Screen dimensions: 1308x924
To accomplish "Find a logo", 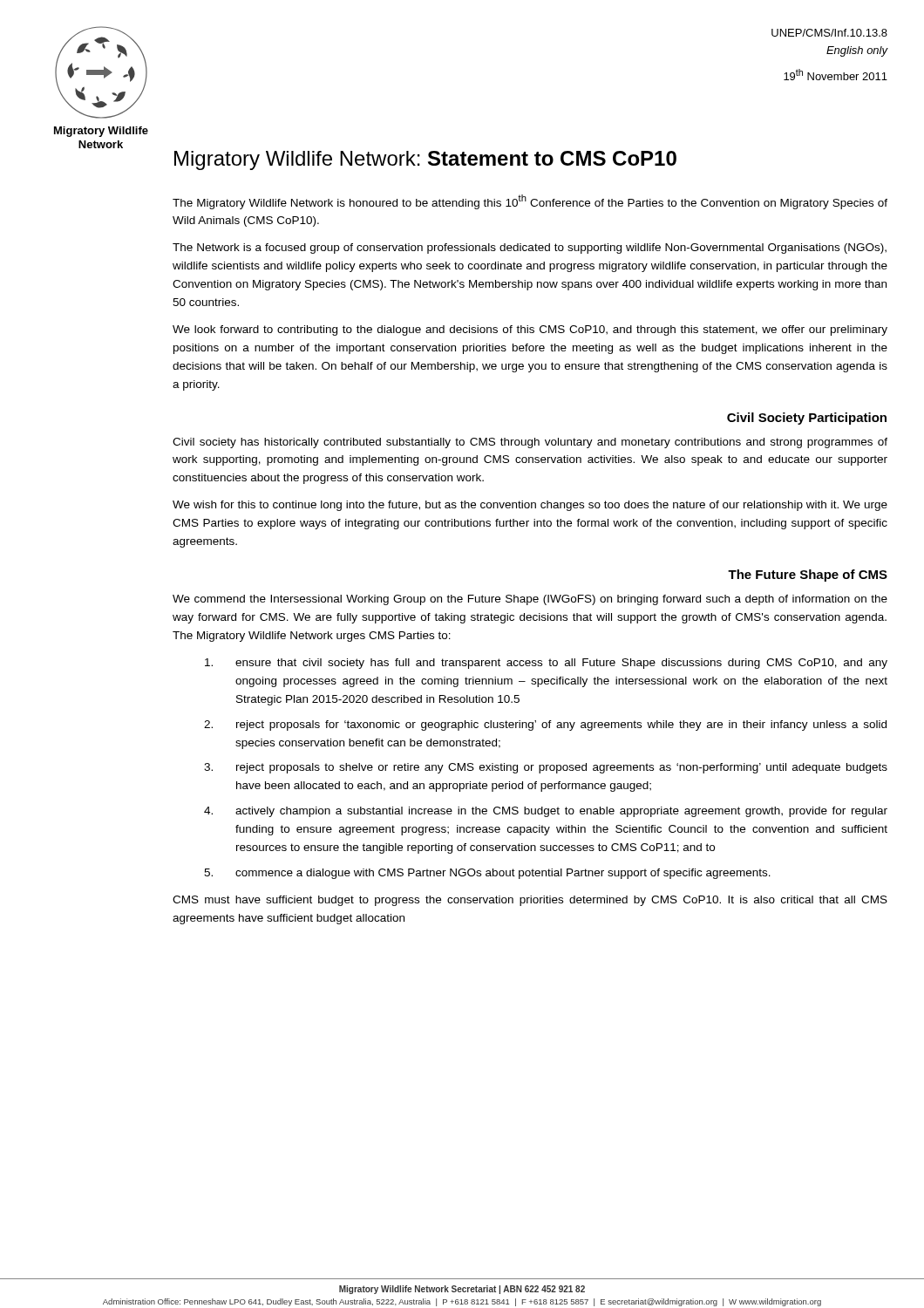I will (101, 88).
